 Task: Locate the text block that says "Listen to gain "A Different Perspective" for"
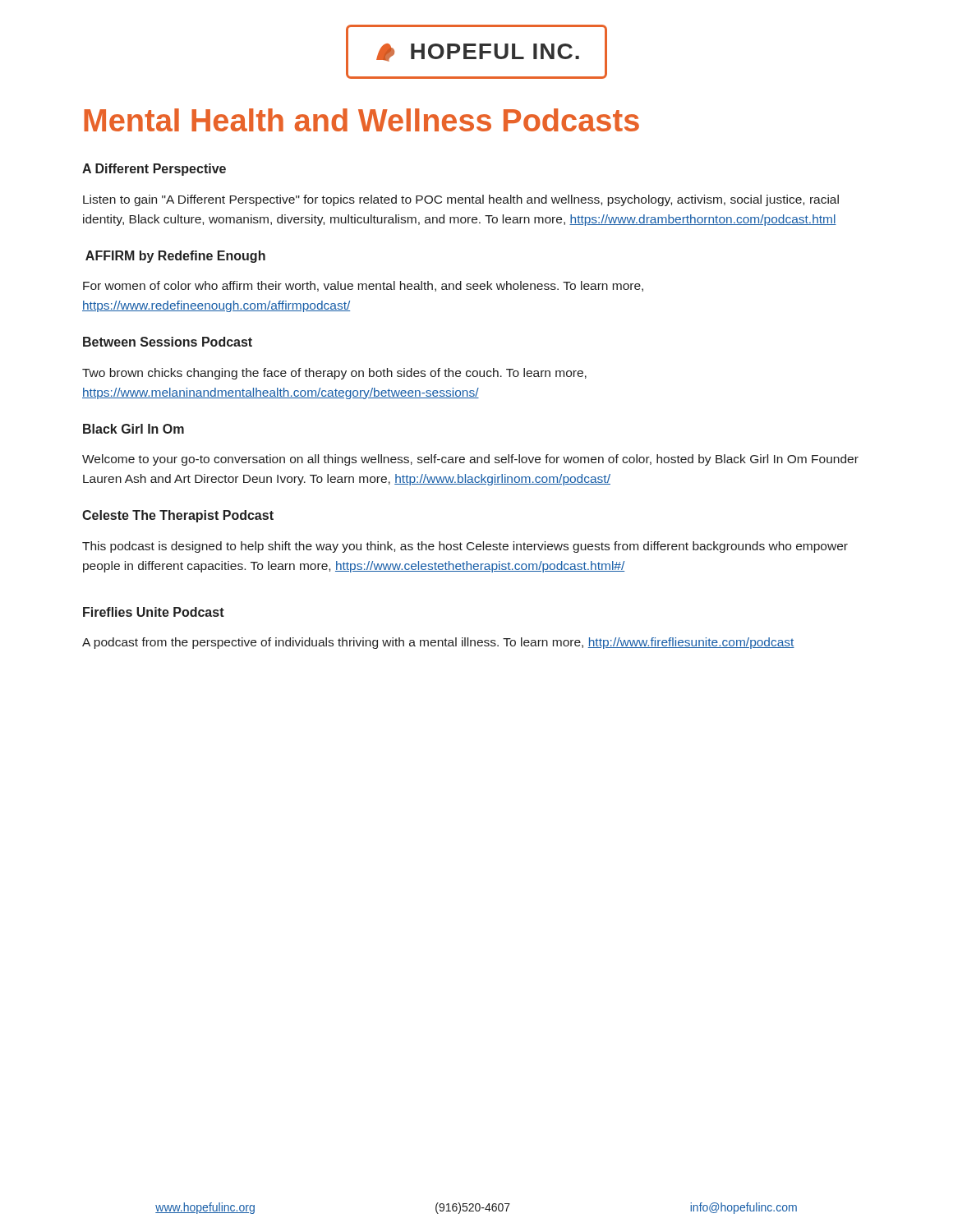pyautogui.click(x=476, y=209)
